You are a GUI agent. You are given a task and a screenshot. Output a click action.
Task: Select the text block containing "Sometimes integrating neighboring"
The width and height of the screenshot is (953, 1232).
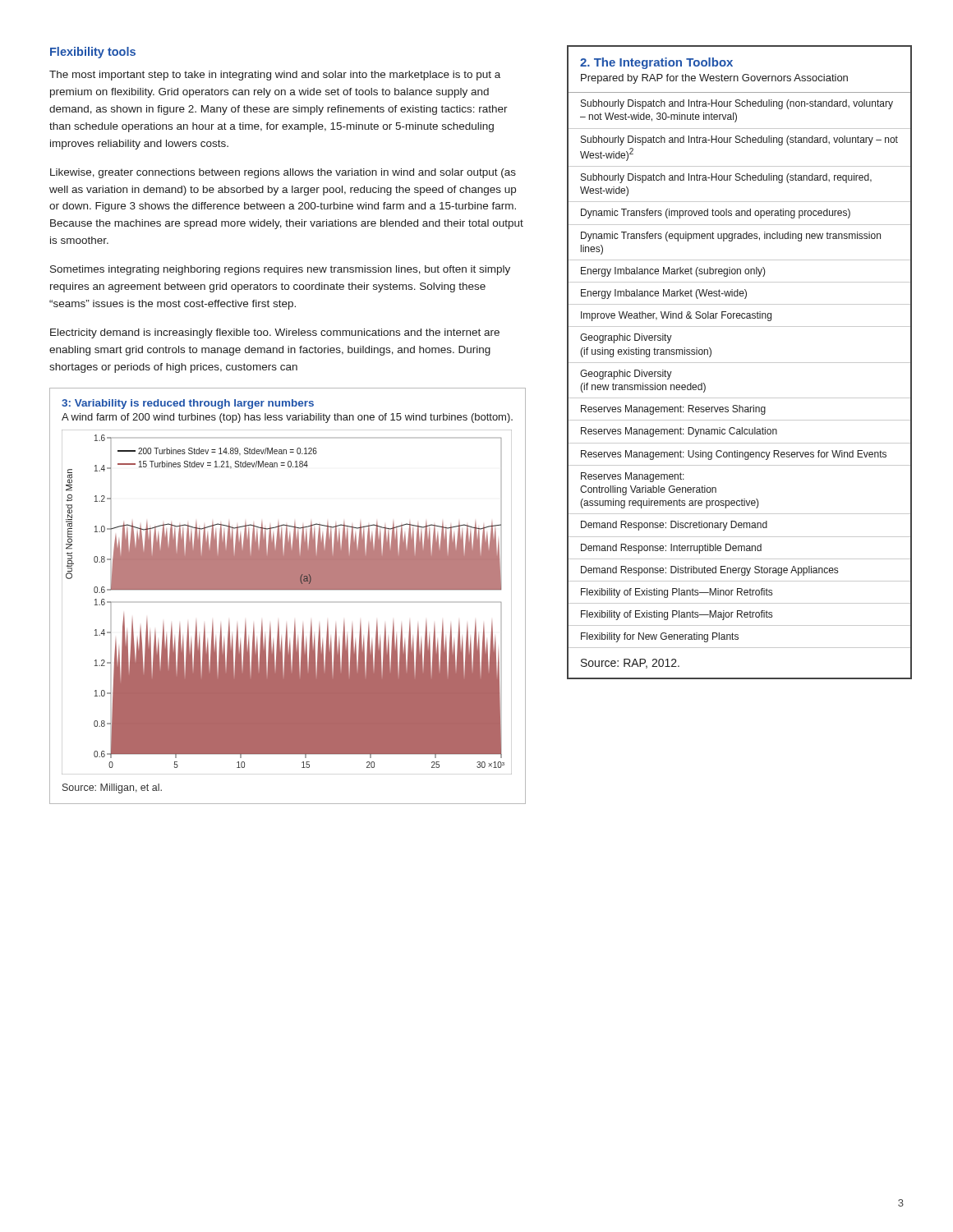click(280, 286)
